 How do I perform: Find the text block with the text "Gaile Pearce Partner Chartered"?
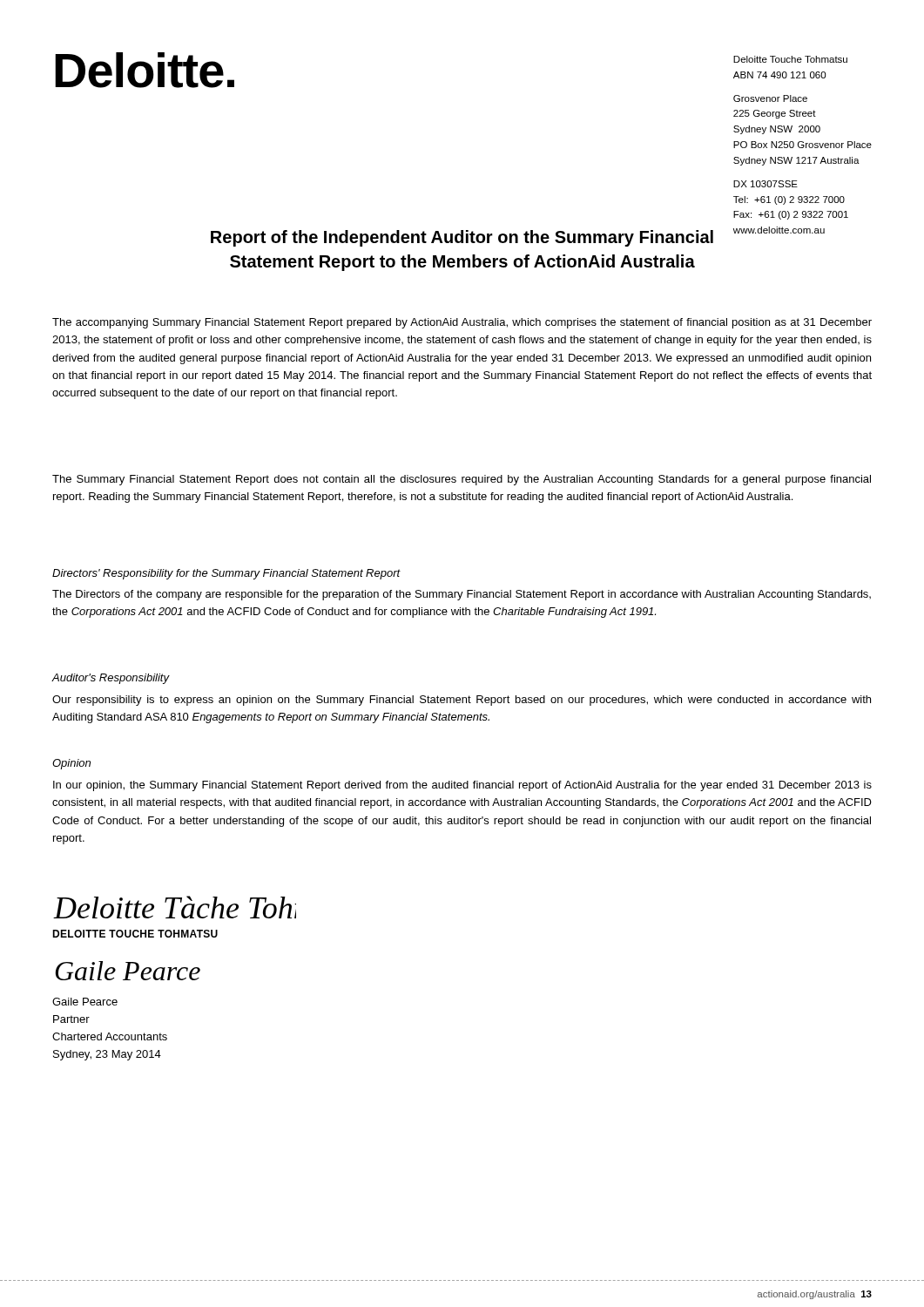point(110,1028)
